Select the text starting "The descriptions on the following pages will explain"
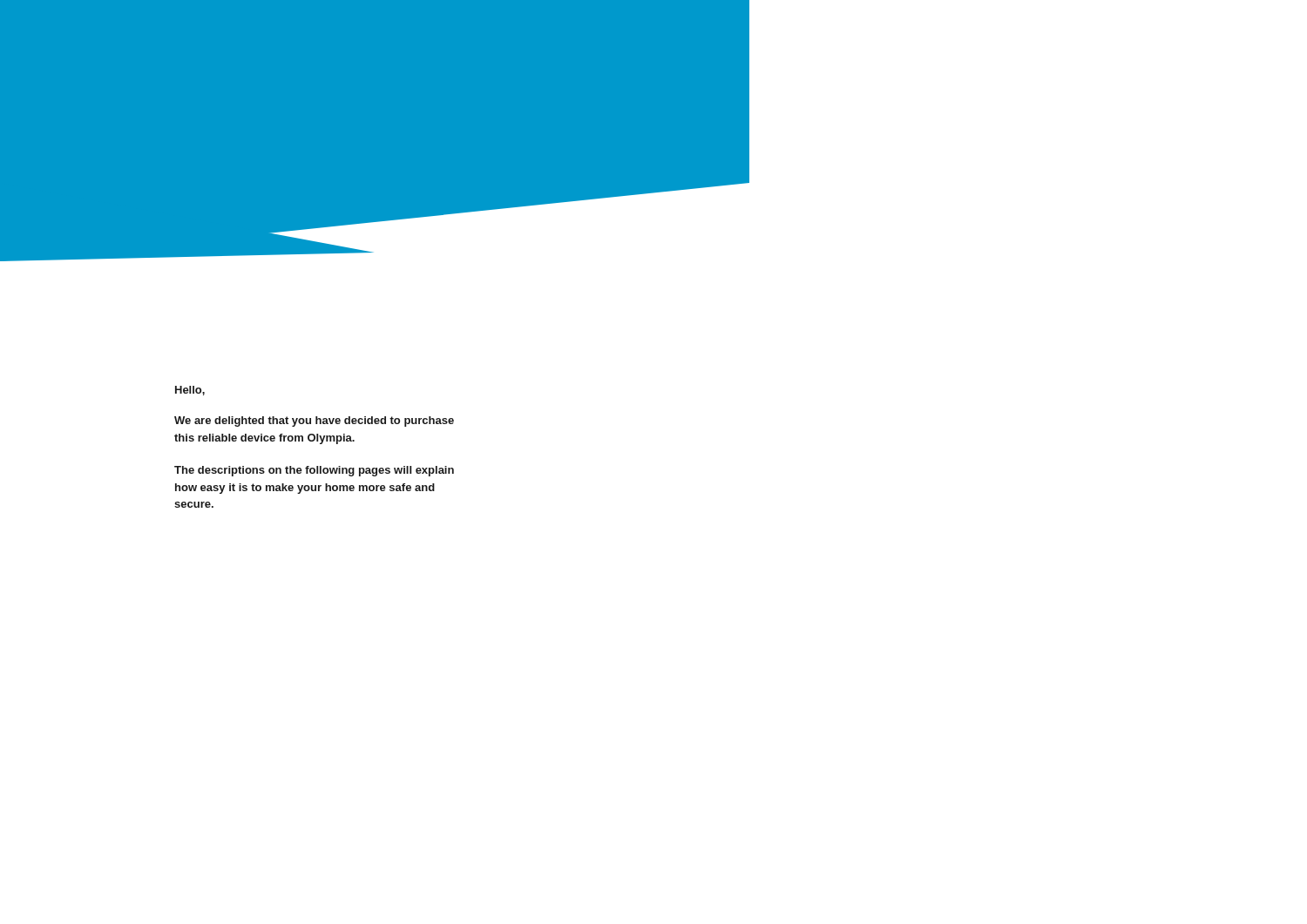1307x924 pixels. (x=314, y=487)
